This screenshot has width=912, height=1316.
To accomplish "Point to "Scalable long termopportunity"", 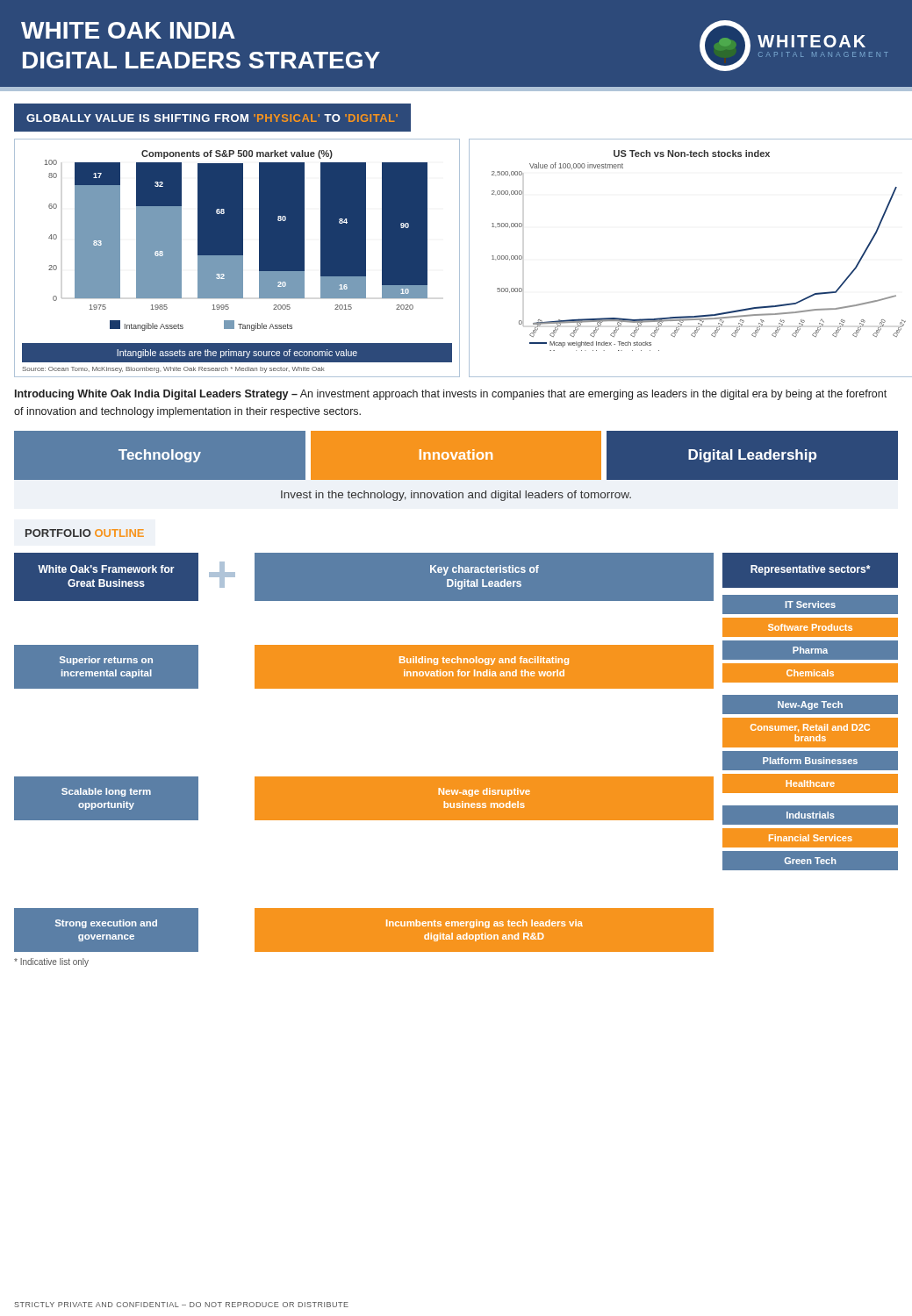I will (x=106, y=798).
